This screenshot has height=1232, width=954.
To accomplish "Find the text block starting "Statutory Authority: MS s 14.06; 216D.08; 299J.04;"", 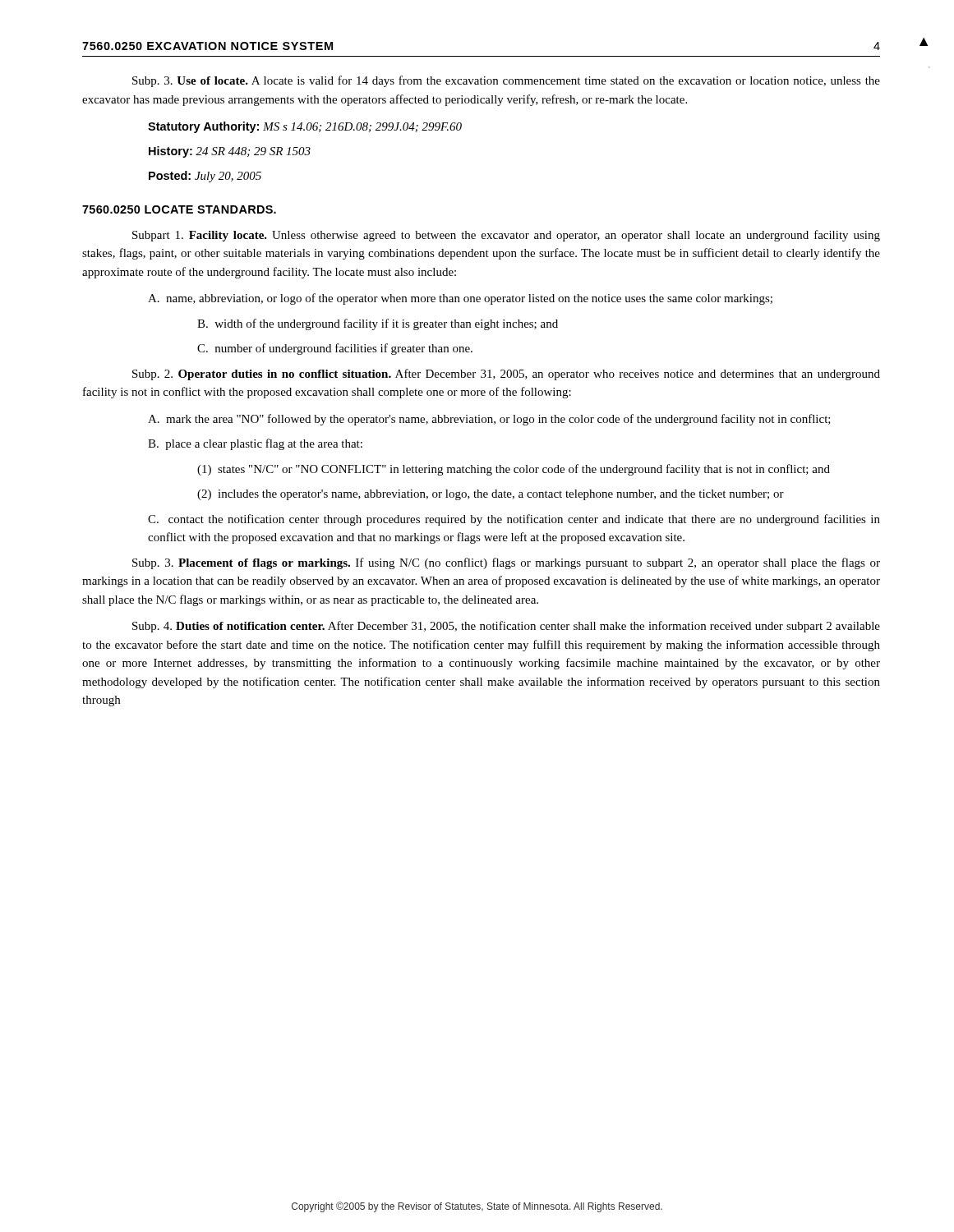I will pos(305,126).
